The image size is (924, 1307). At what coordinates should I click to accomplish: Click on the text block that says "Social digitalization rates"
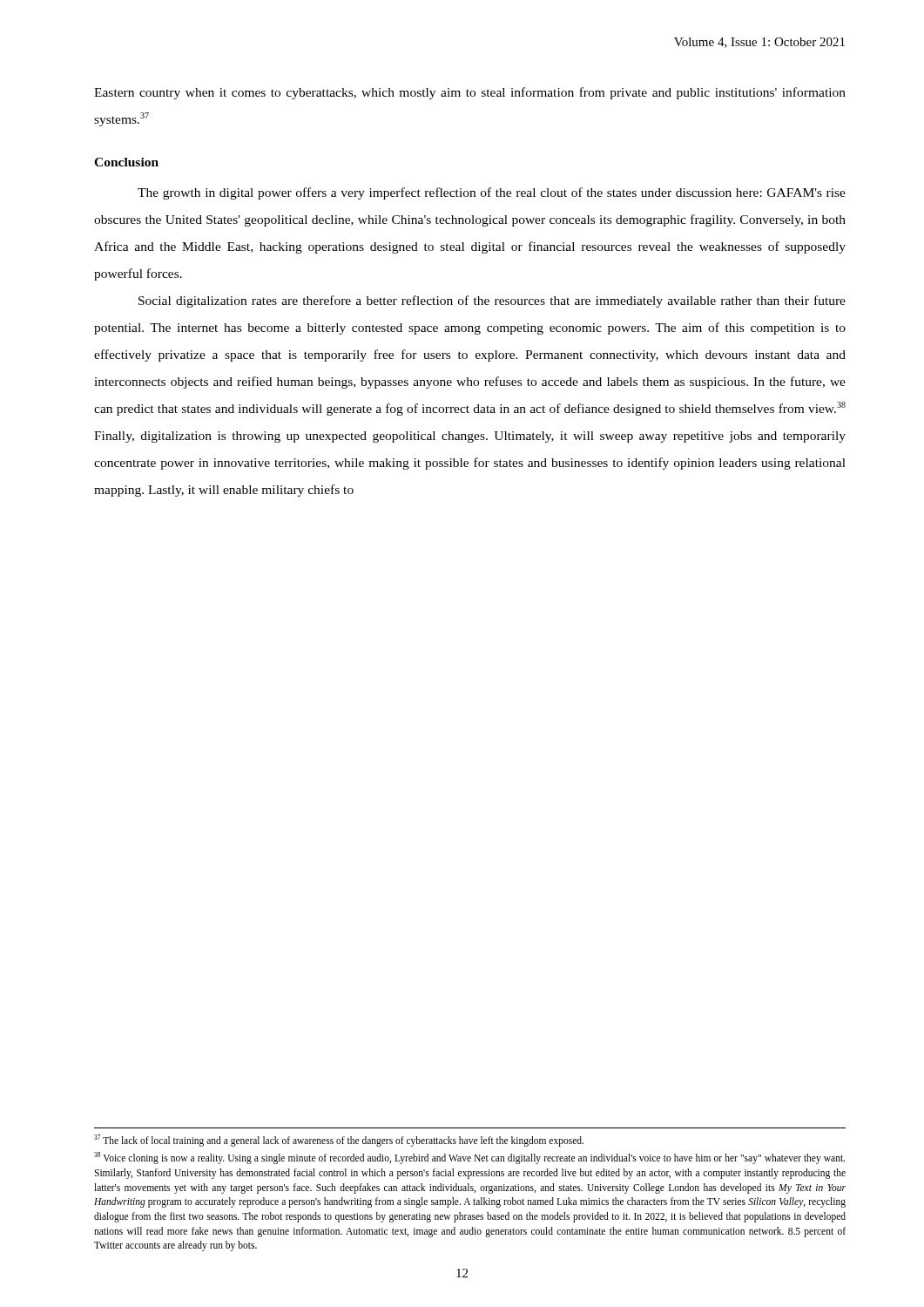470,395
